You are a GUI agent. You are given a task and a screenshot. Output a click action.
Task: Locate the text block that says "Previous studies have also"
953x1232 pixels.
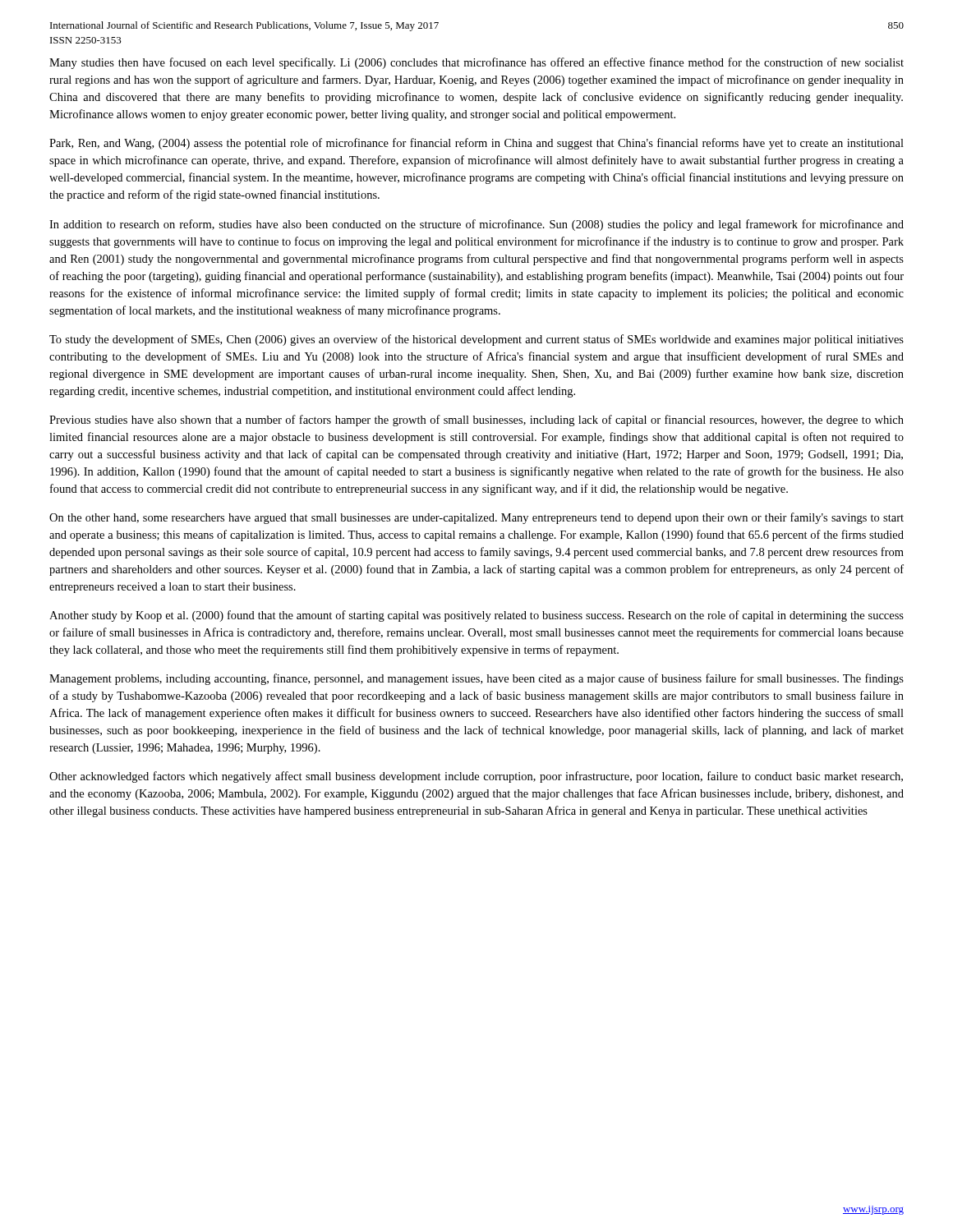[x=476, y=454]
